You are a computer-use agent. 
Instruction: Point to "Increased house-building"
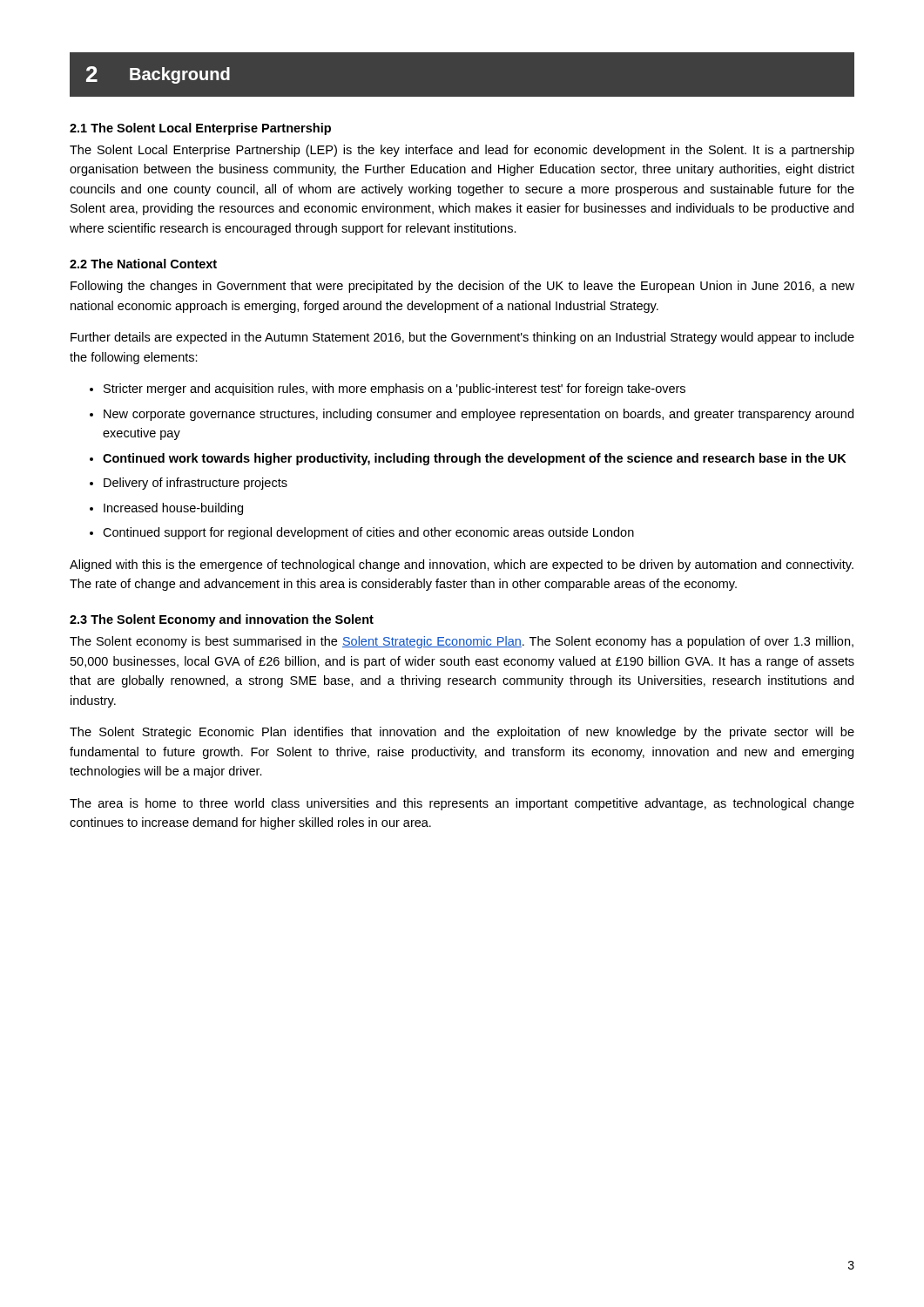[x=173, y=508]
